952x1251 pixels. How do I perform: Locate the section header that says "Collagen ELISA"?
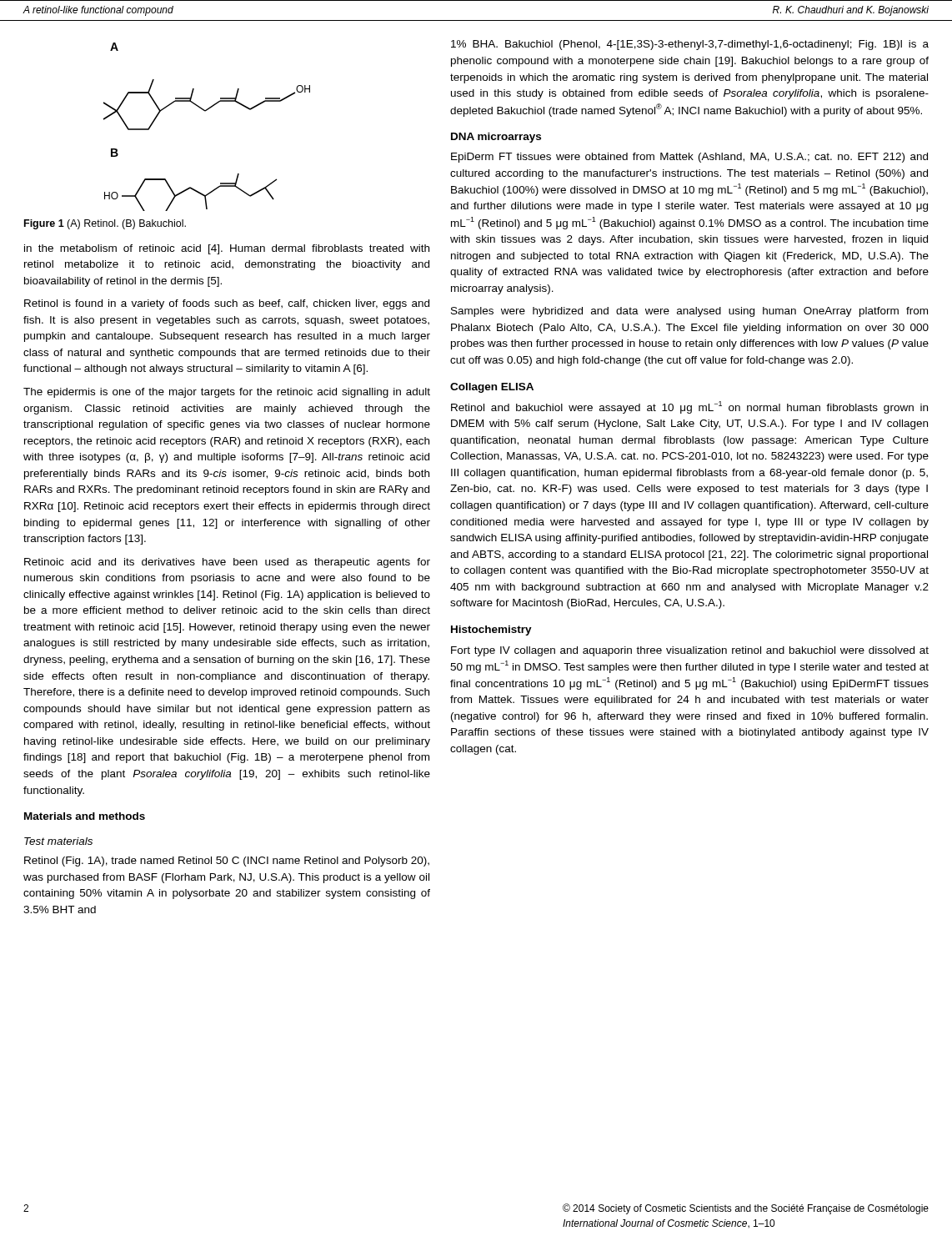pyautogui.click(x=492, y=386)
